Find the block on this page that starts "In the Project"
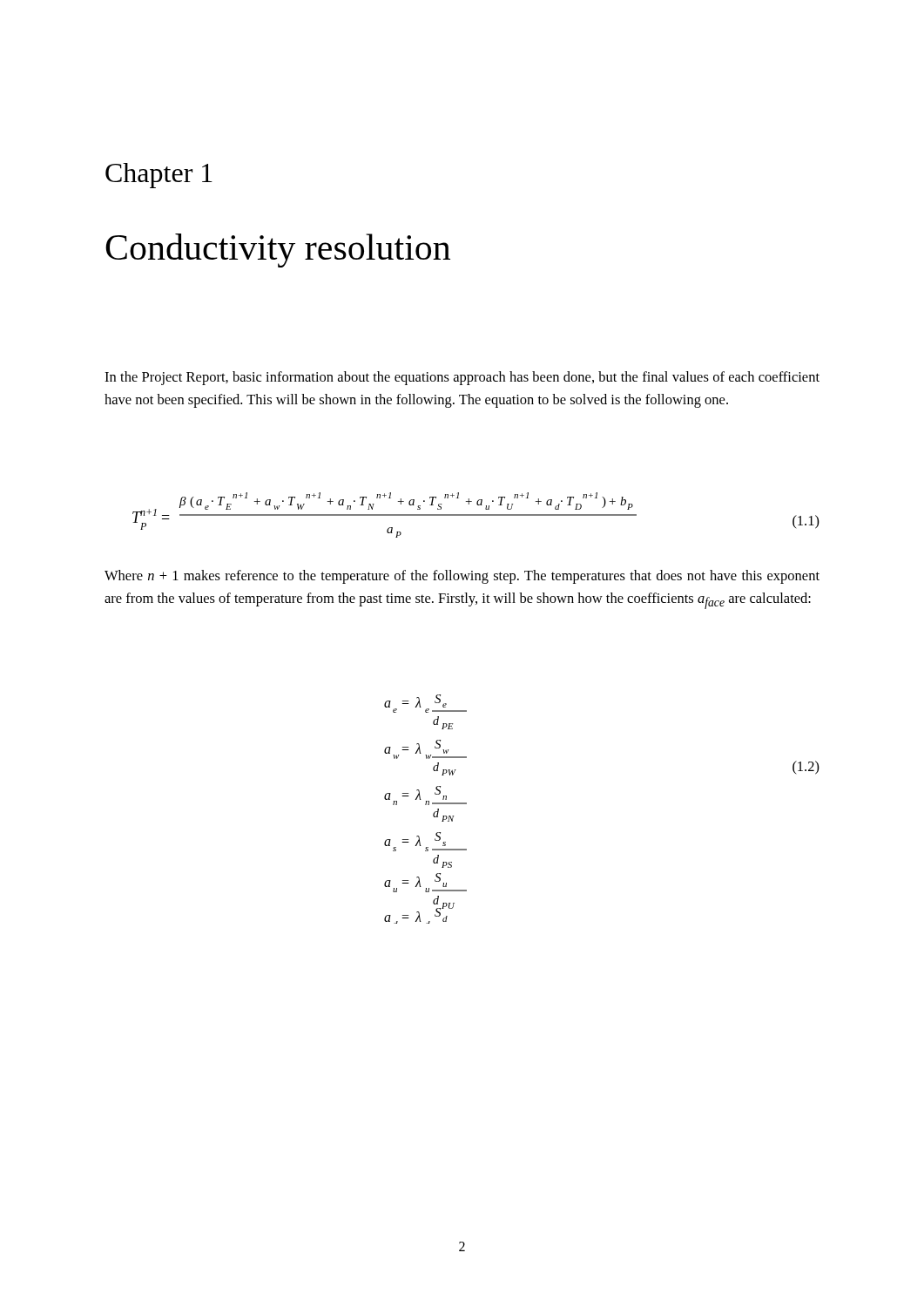The height and width of the screenshot is (1307, 924). [x=462, y=388]
